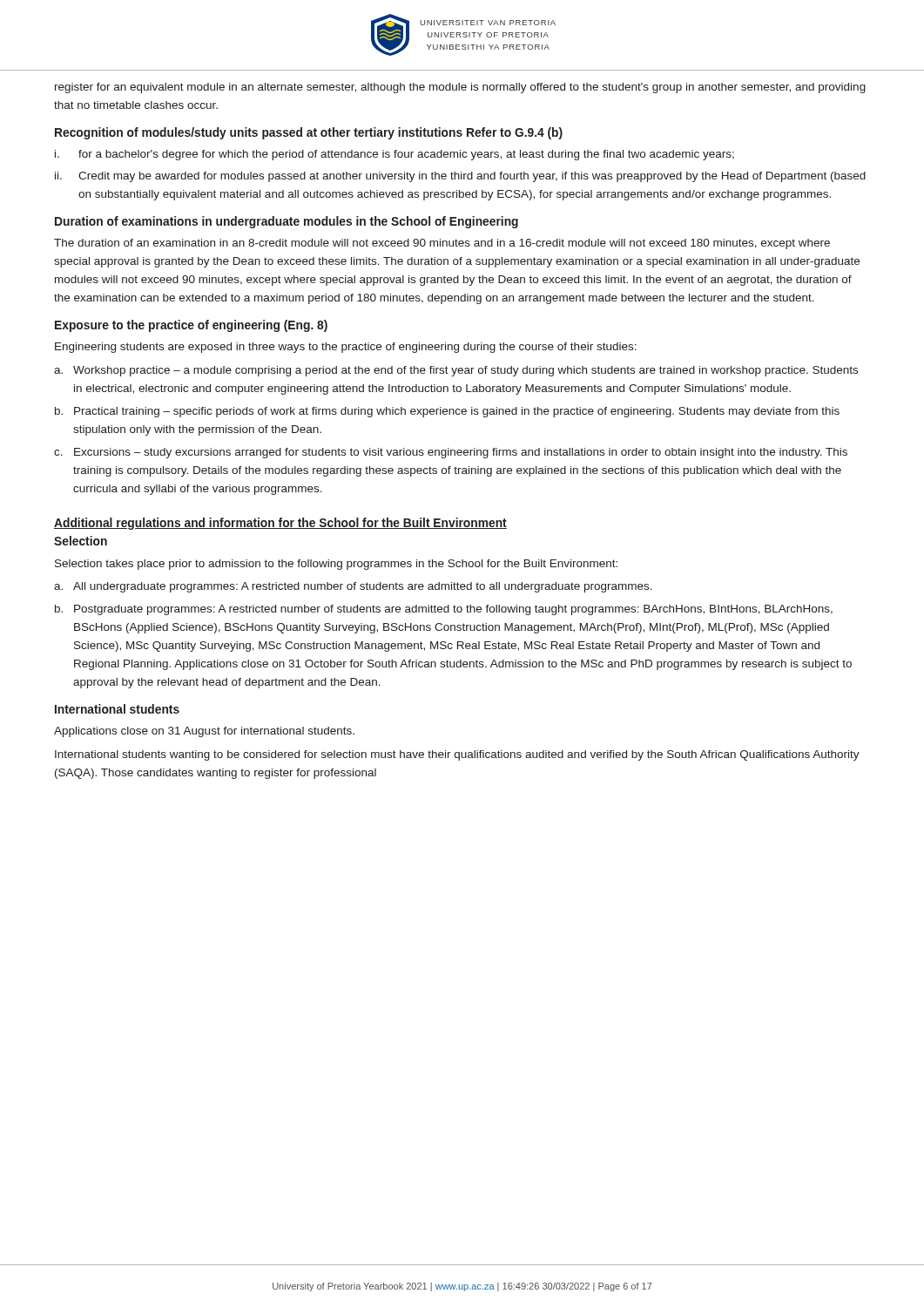
Task: Select the section header that says "Additional regulations and"
Action: [462, 523]
